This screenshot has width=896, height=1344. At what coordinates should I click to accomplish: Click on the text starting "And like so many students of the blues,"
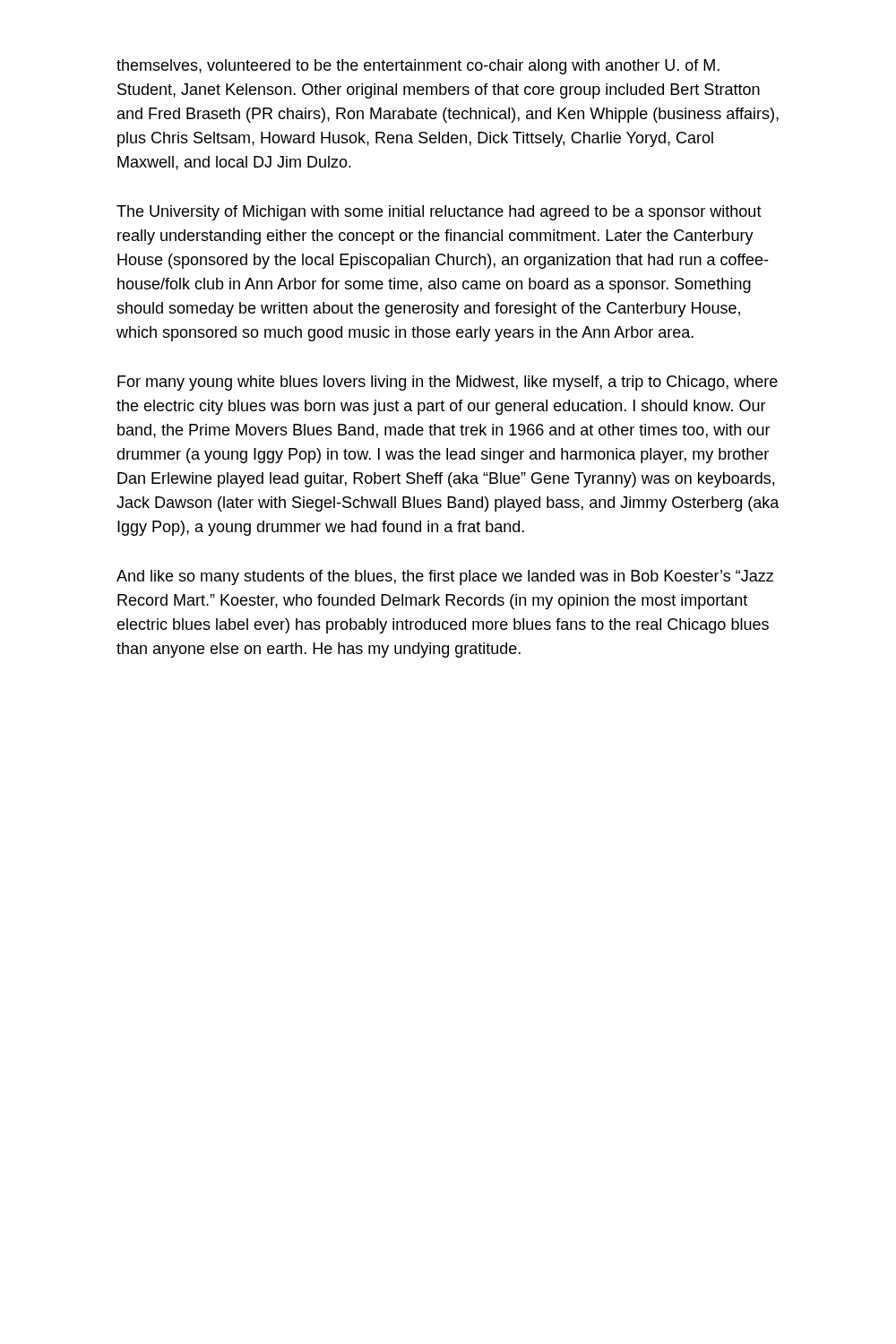point(445,612)
